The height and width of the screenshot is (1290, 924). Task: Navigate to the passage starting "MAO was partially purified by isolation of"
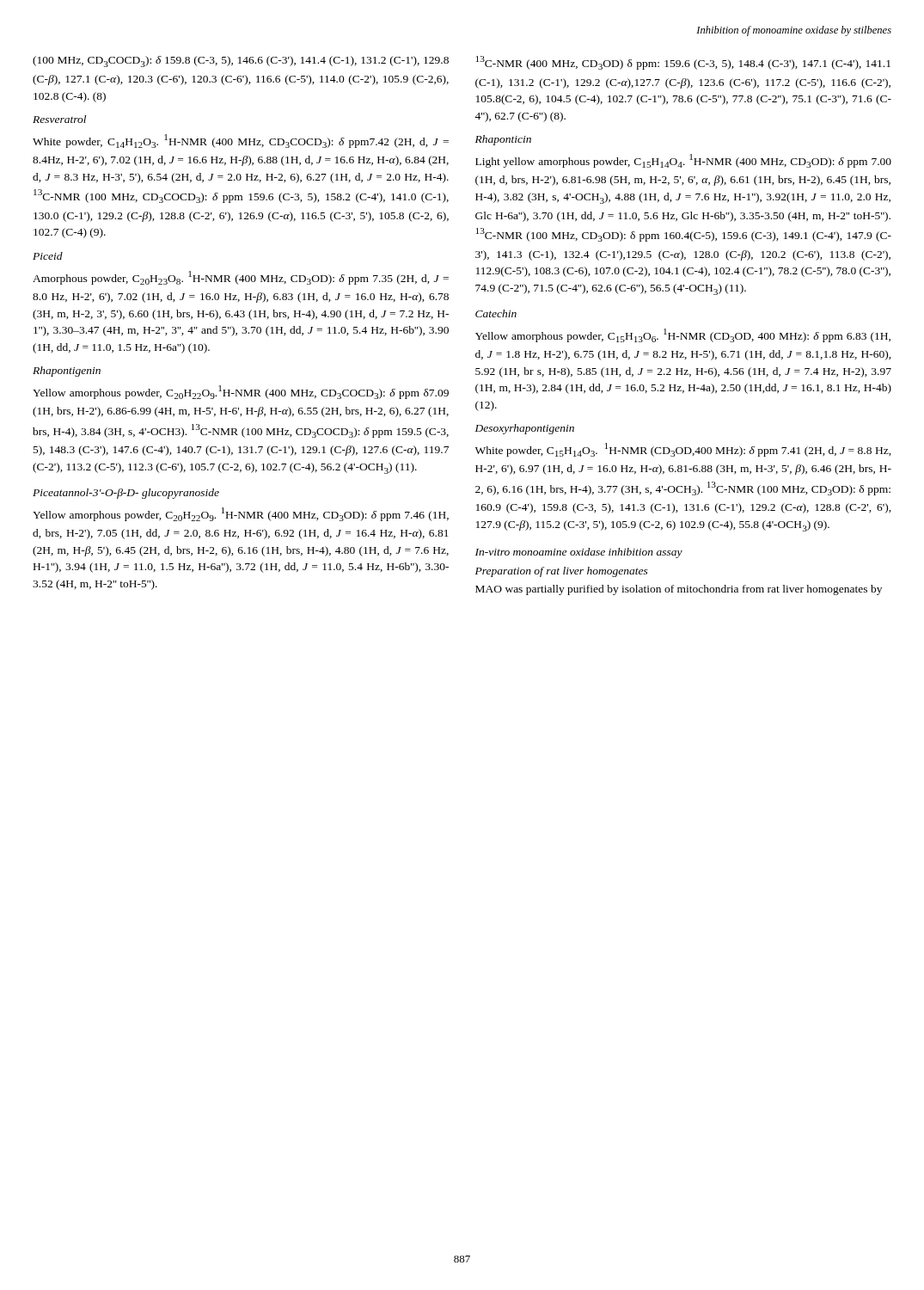pyautogui.click(x=683, y=589)
